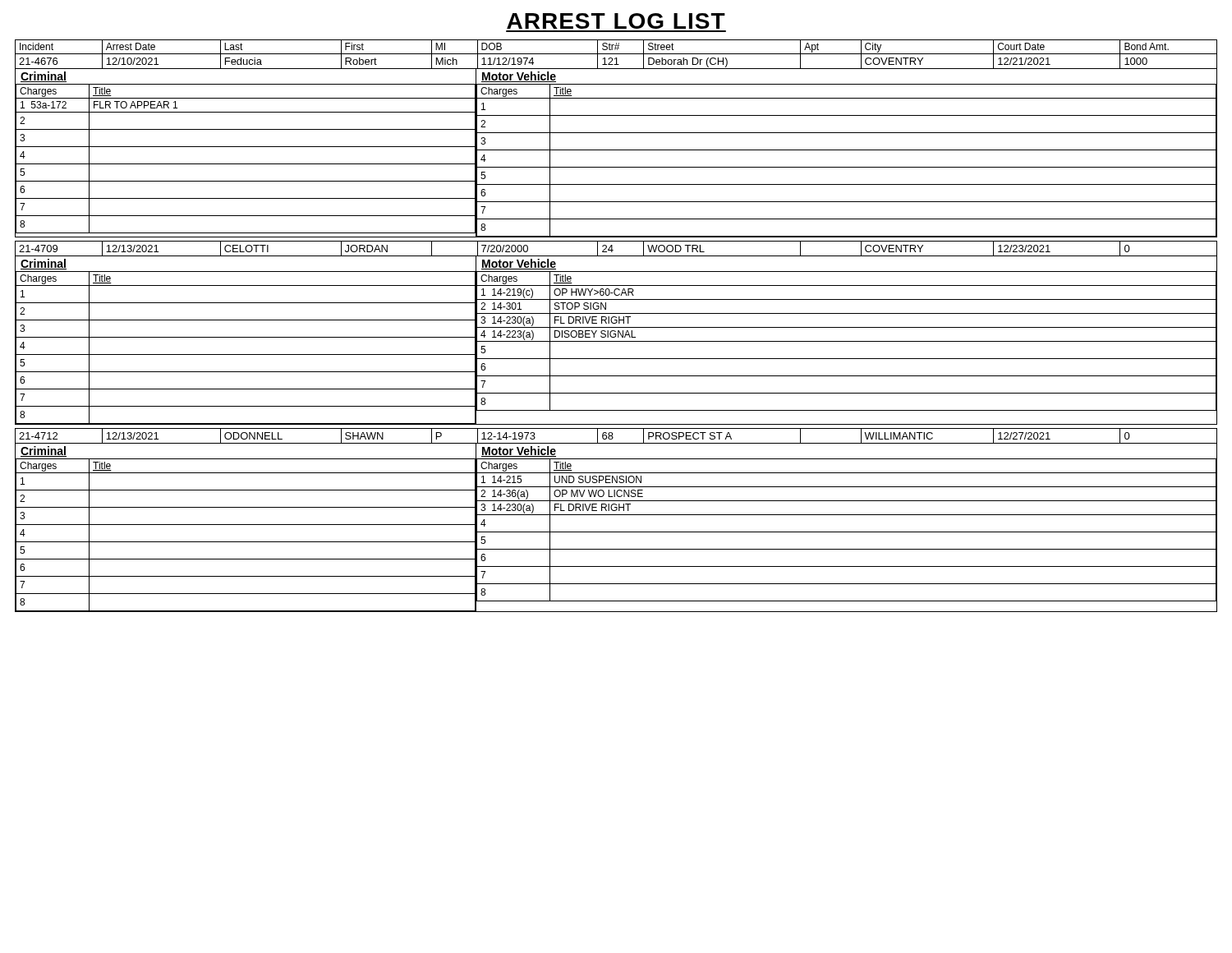Find "ARREST LOG LIST" on this page
1232x953 pixels.
click(616, 21)
